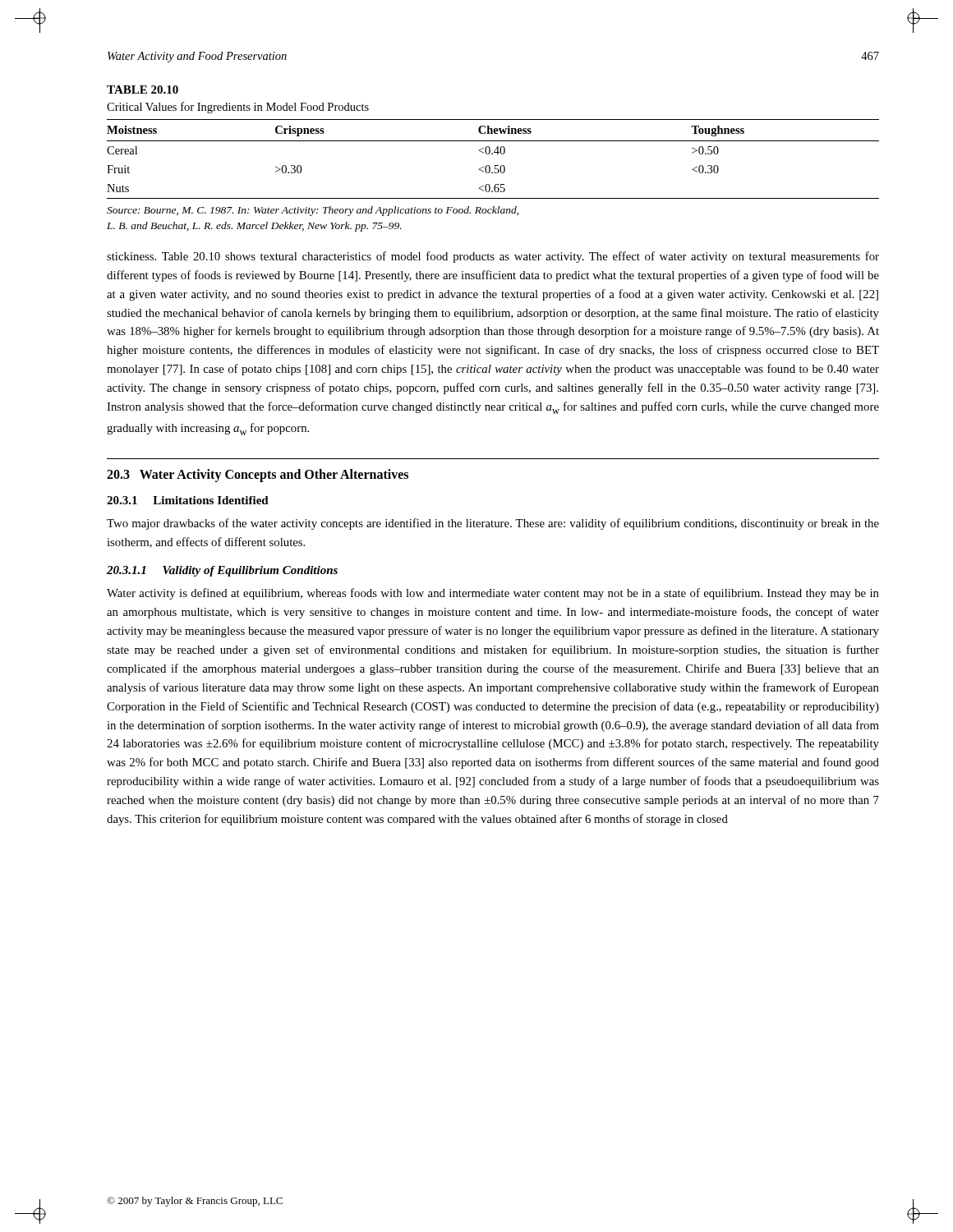
Task: Where does it say "20.3.1 Limitations Identified"?
Action: (x=188, y=500)
